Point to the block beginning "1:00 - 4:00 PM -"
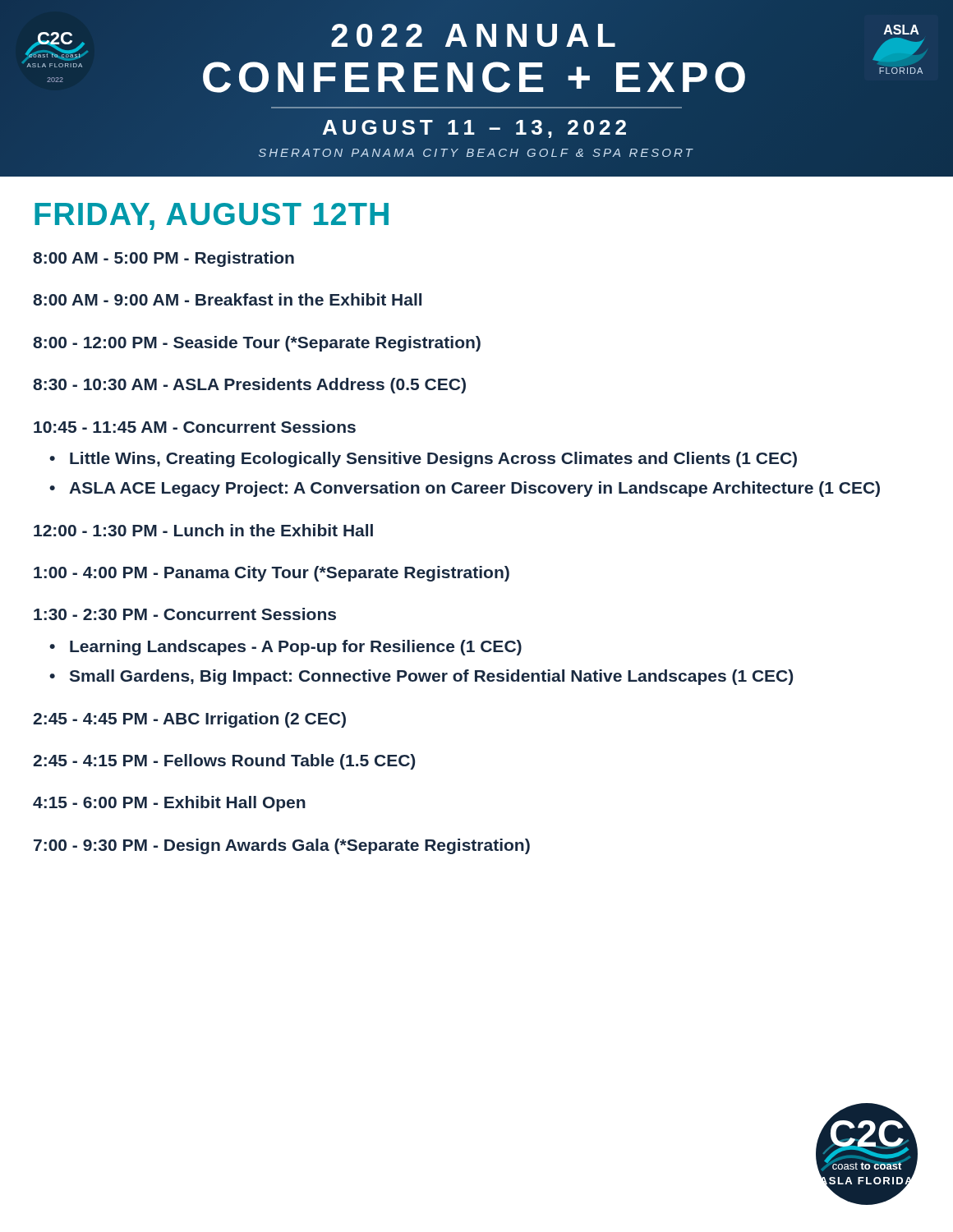 pos(271,572)
